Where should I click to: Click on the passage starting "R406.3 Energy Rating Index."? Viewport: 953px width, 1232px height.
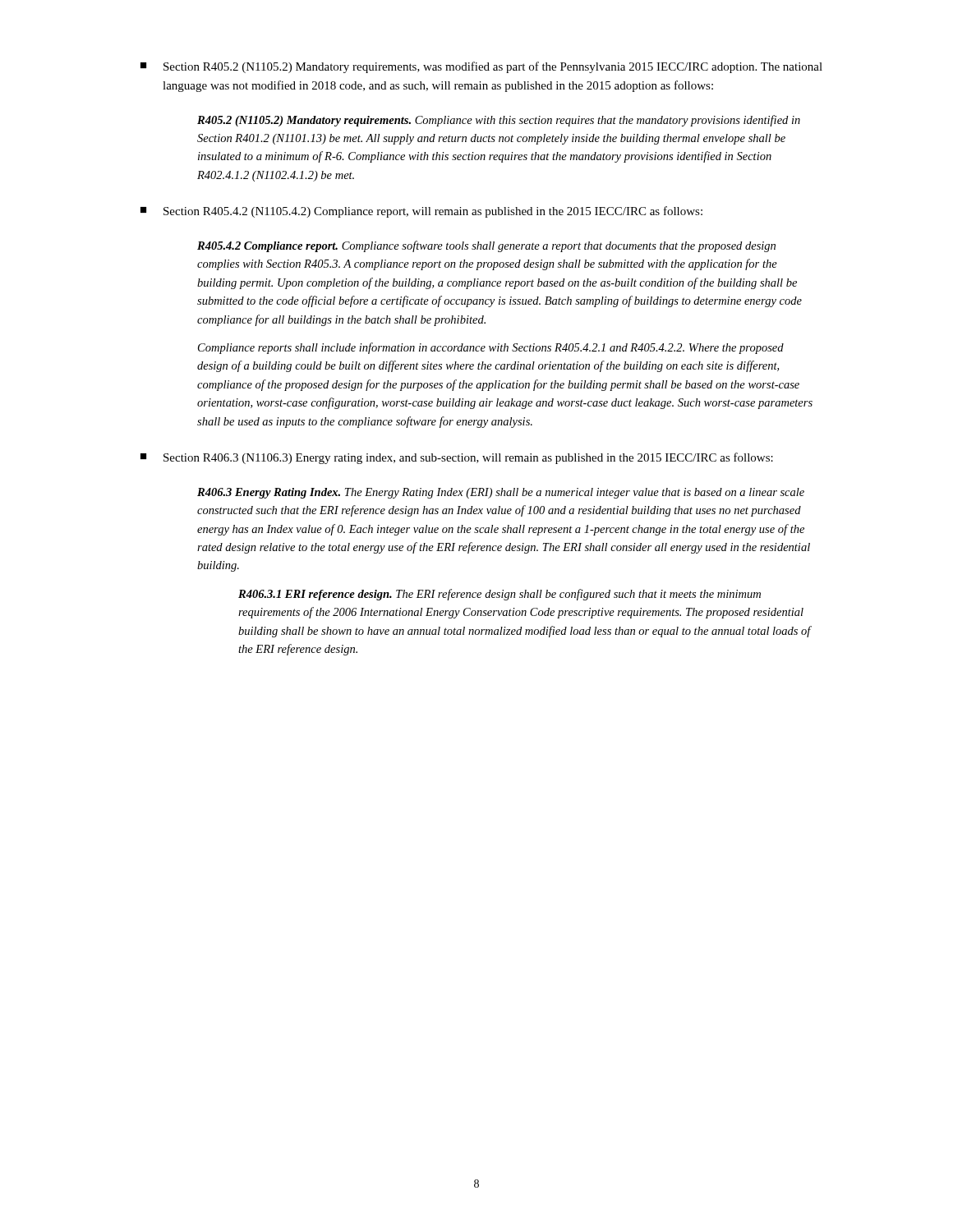tap(501, 493)
